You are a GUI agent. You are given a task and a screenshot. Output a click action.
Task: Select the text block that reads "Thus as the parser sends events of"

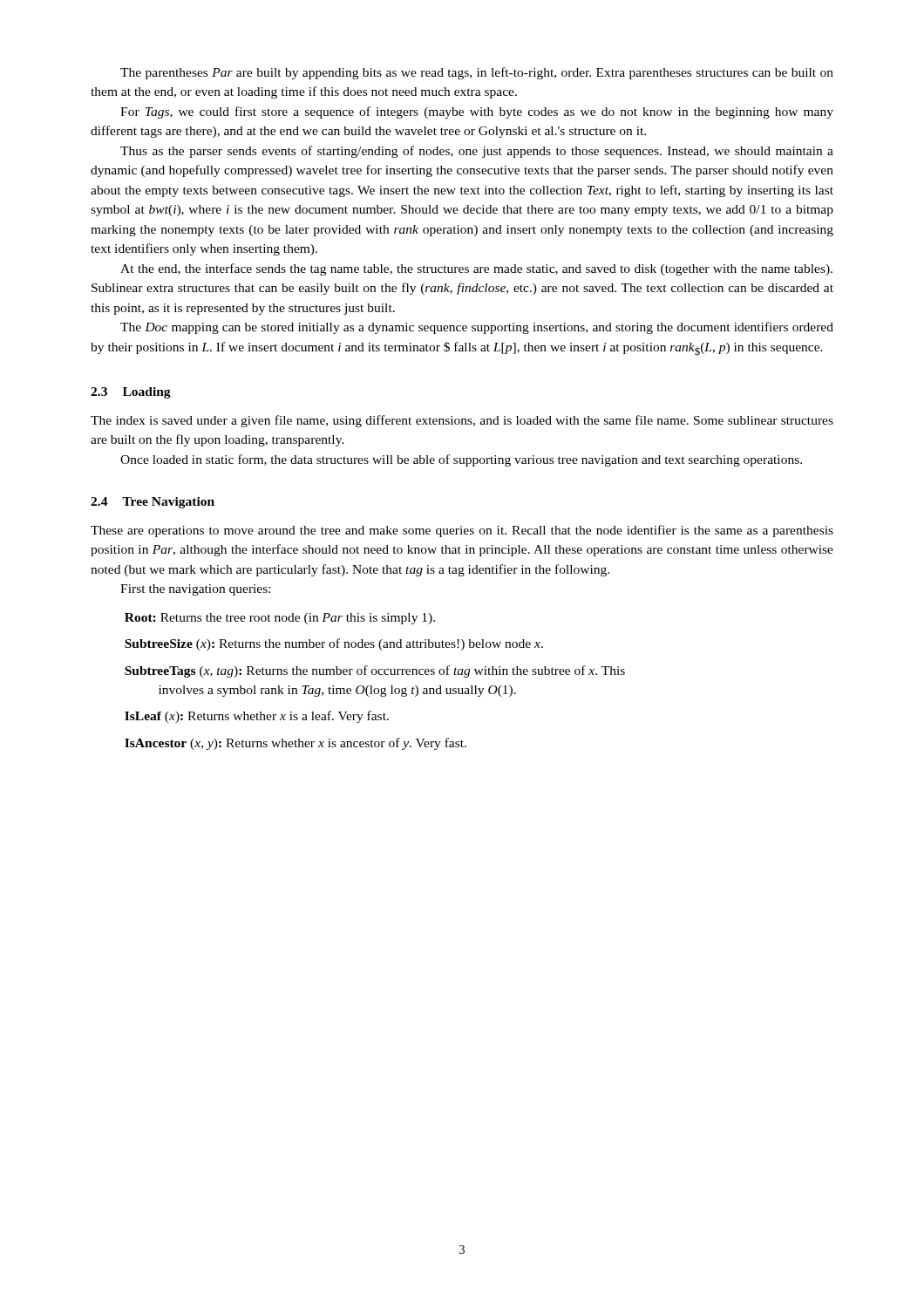coord(462,200)
